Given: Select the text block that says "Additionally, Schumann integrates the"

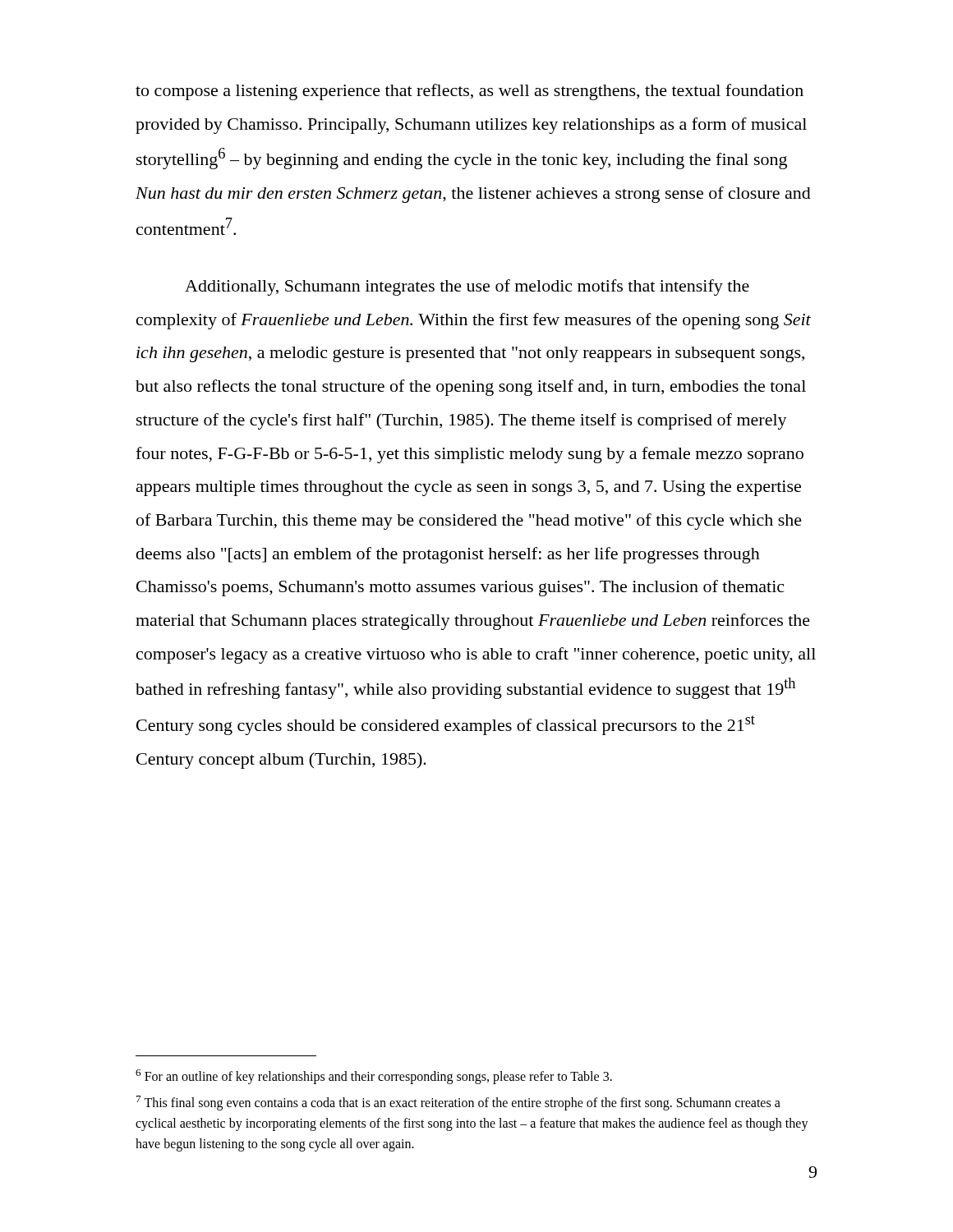Looking at the screenshot, I should point(476,522).
